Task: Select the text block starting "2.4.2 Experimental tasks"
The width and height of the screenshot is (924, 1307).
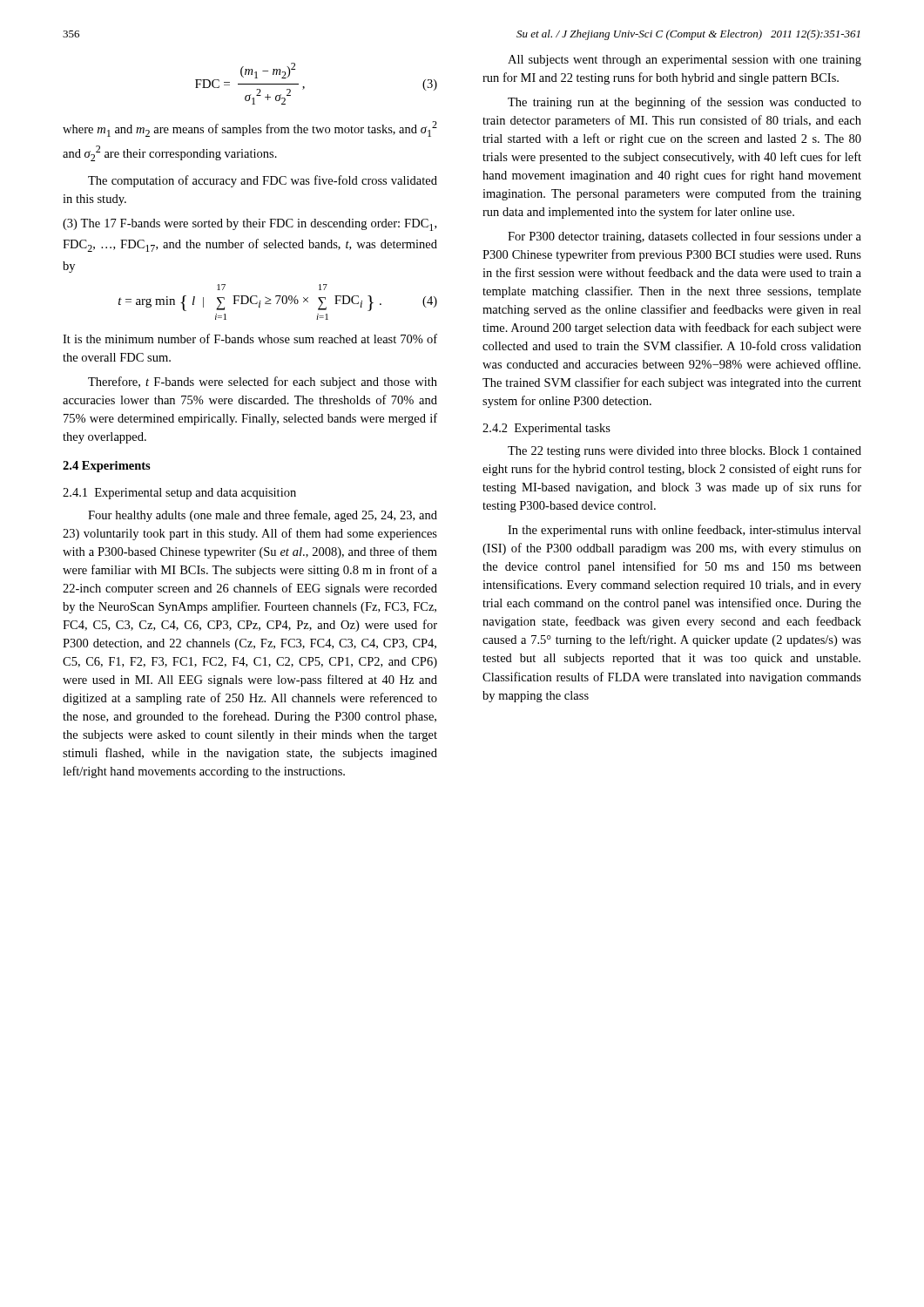Action: click(x=546, y=429)
